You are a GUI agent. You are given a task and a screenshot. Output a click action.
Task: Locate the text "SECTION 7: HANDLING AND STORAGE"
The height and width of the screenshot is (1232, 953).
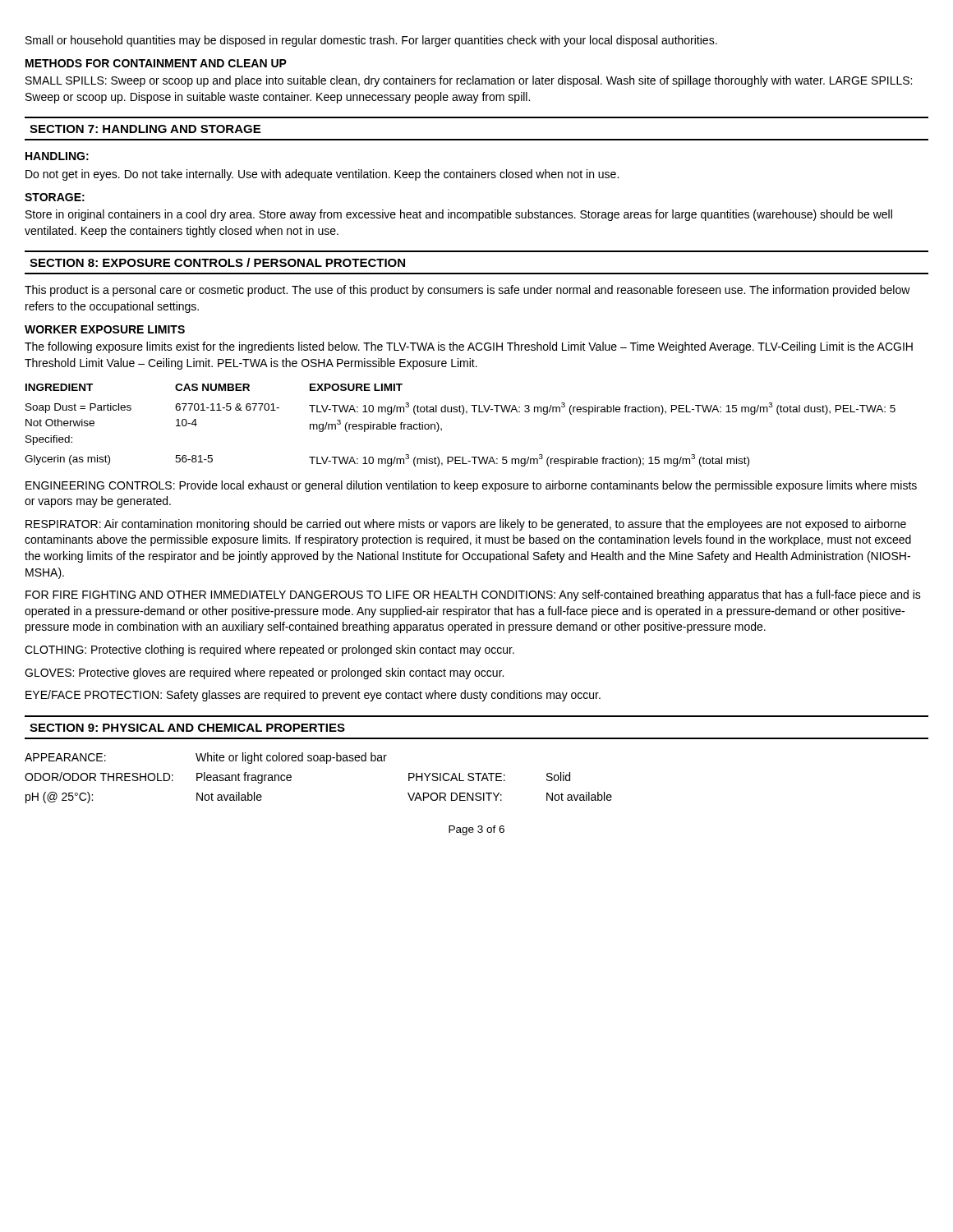pos(145,129)
